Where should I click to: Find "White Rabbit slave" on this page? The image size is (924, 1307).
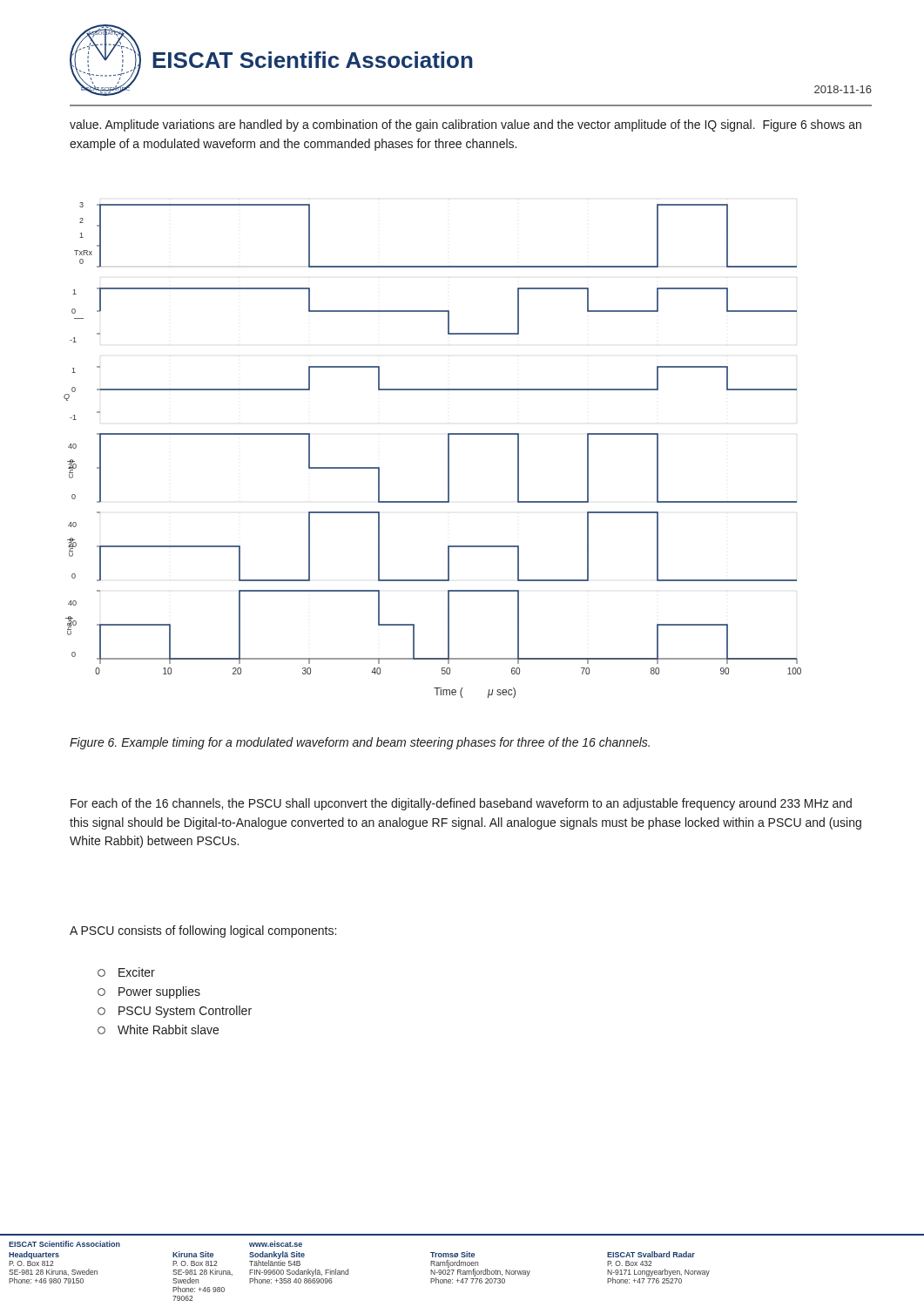pyautogui.click(x=158, y=1030)
